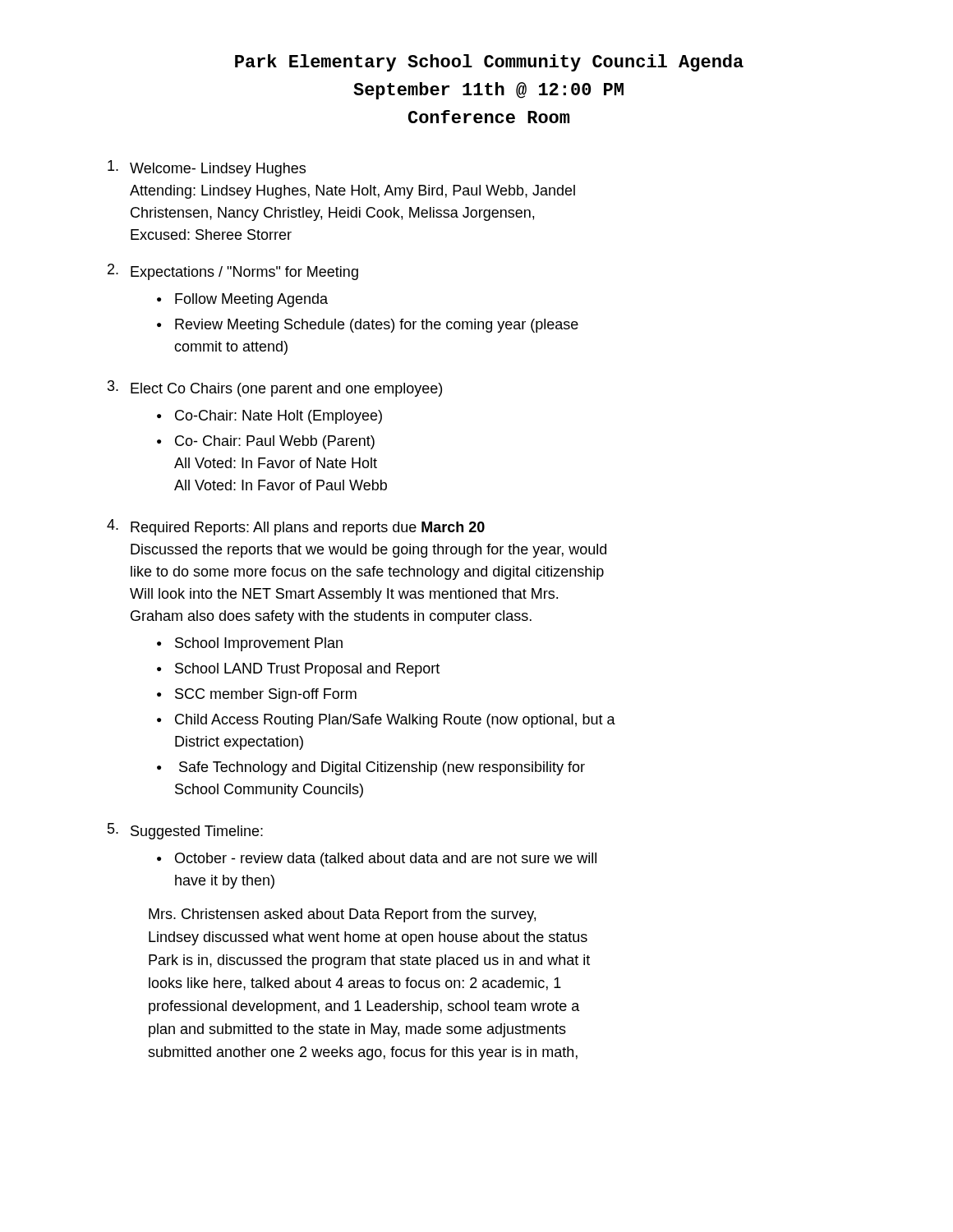Image resolution: width=953 pixels, height=1232 pixels.
Task: Find the list item that reads "Welcome- Lindsey Hughes Attending: Lindsey Hughes, Nate Holt,"
Action: tap(489, 202)
